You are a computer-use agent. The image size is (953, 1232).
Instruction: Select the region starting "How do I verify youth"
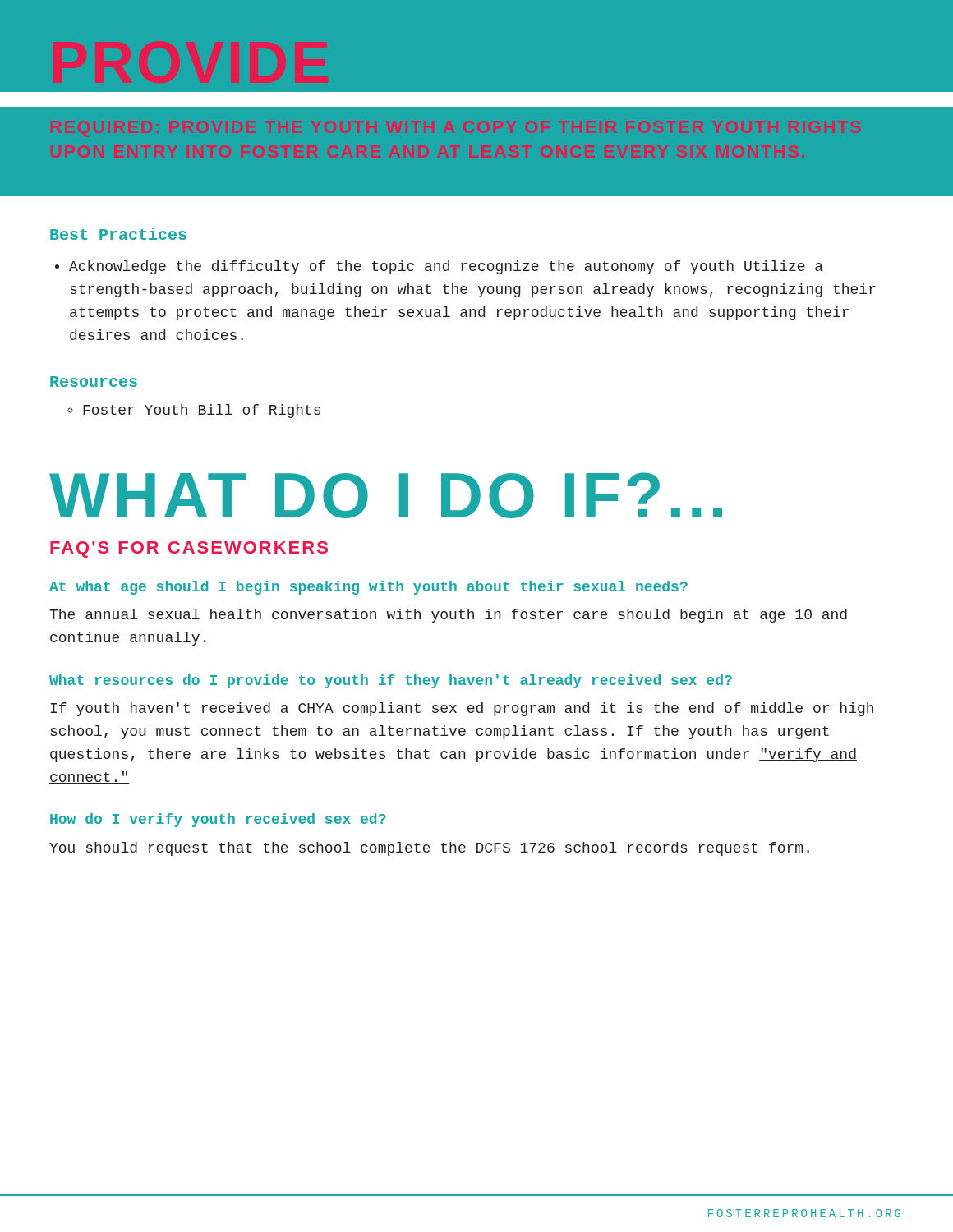(218, 820)
